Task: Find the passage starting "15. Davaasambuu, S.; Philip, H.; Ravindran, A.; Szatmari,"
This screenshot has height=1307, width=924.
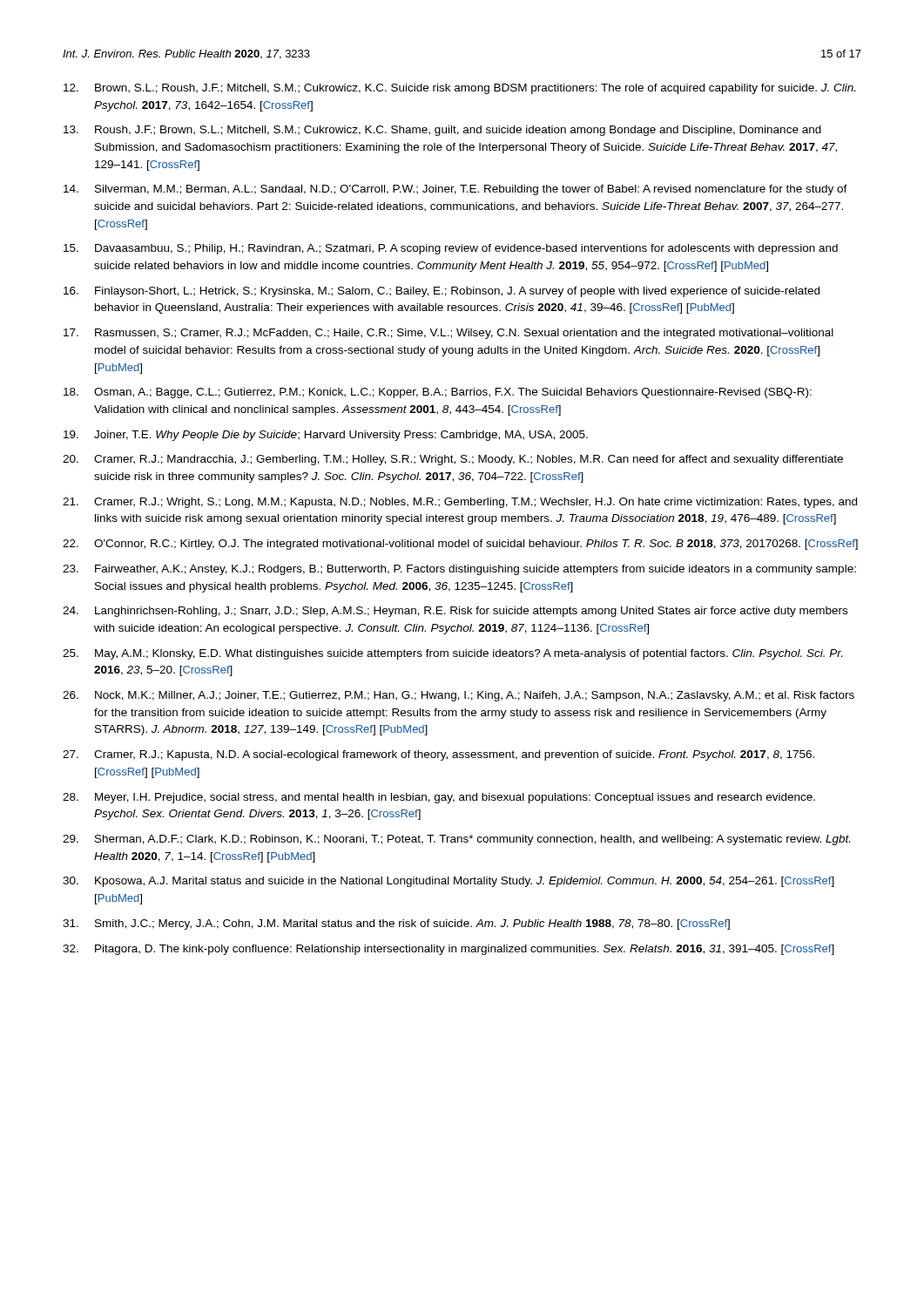Action: tap(462, 257)
